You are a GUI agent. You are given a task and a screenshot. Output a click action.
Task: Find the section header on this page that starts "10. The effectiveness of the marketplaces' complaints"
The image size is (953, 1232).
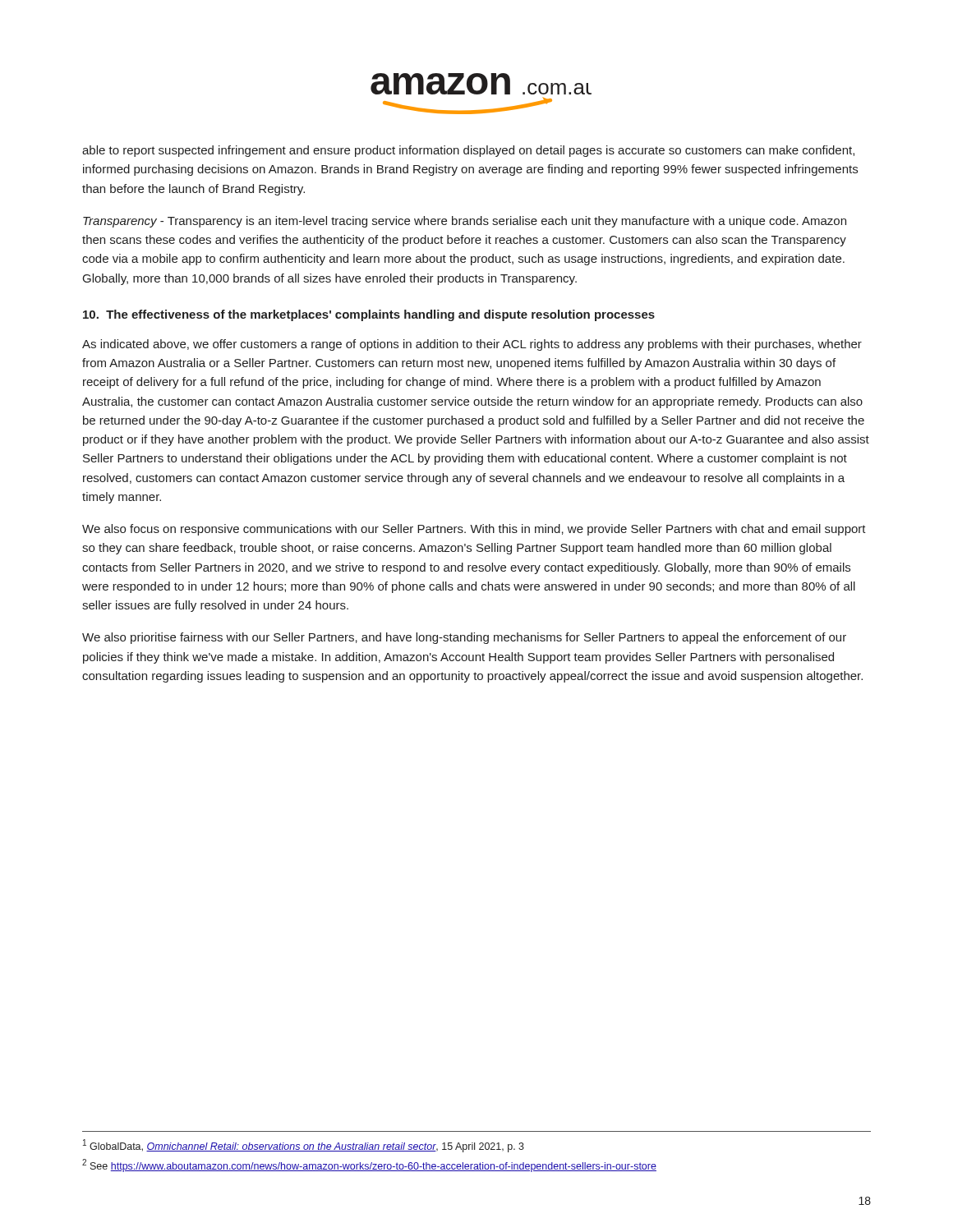click(369, 314)
